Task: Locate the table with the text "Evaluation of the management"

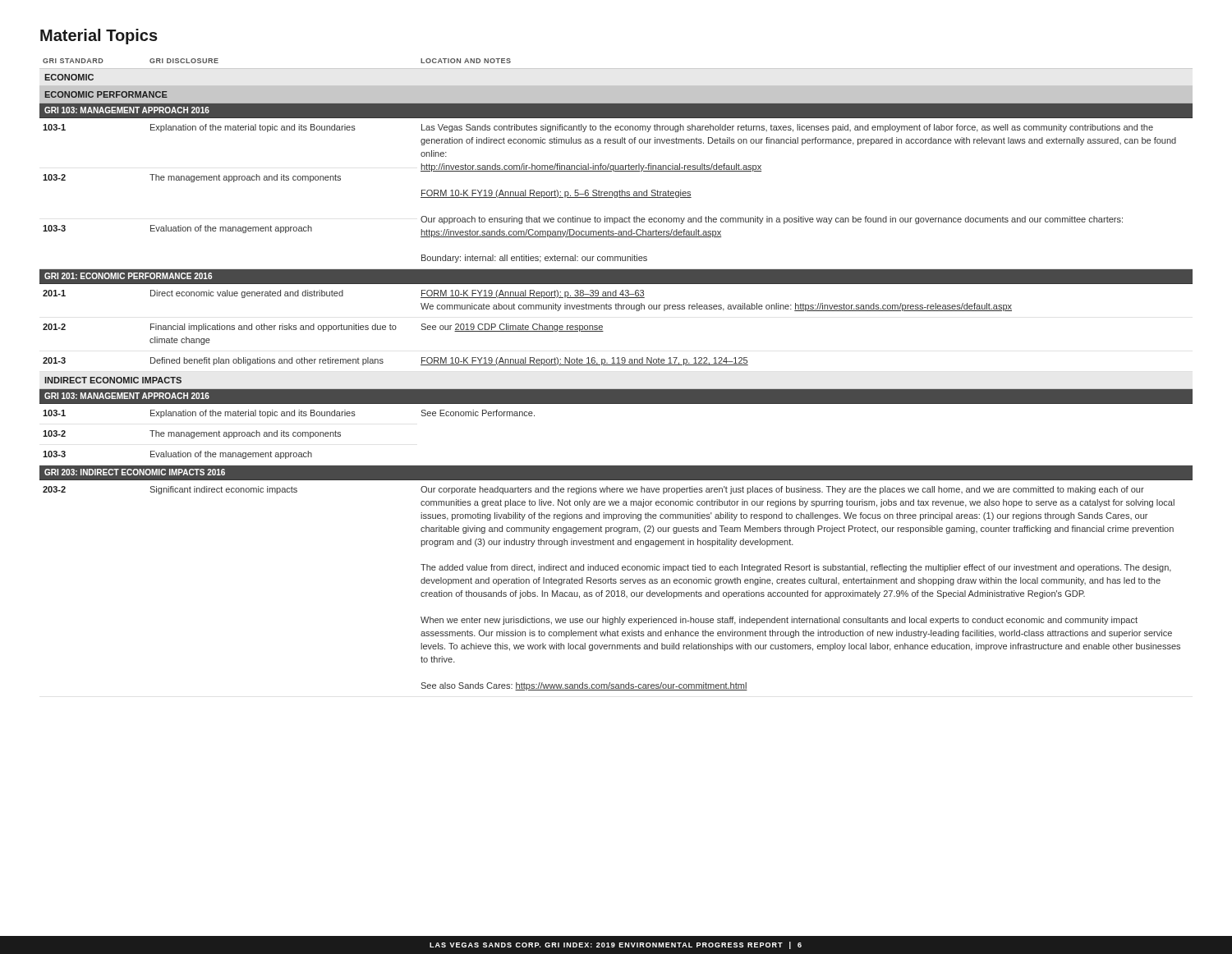Action: pyautogui.click(x=616, y=375)
